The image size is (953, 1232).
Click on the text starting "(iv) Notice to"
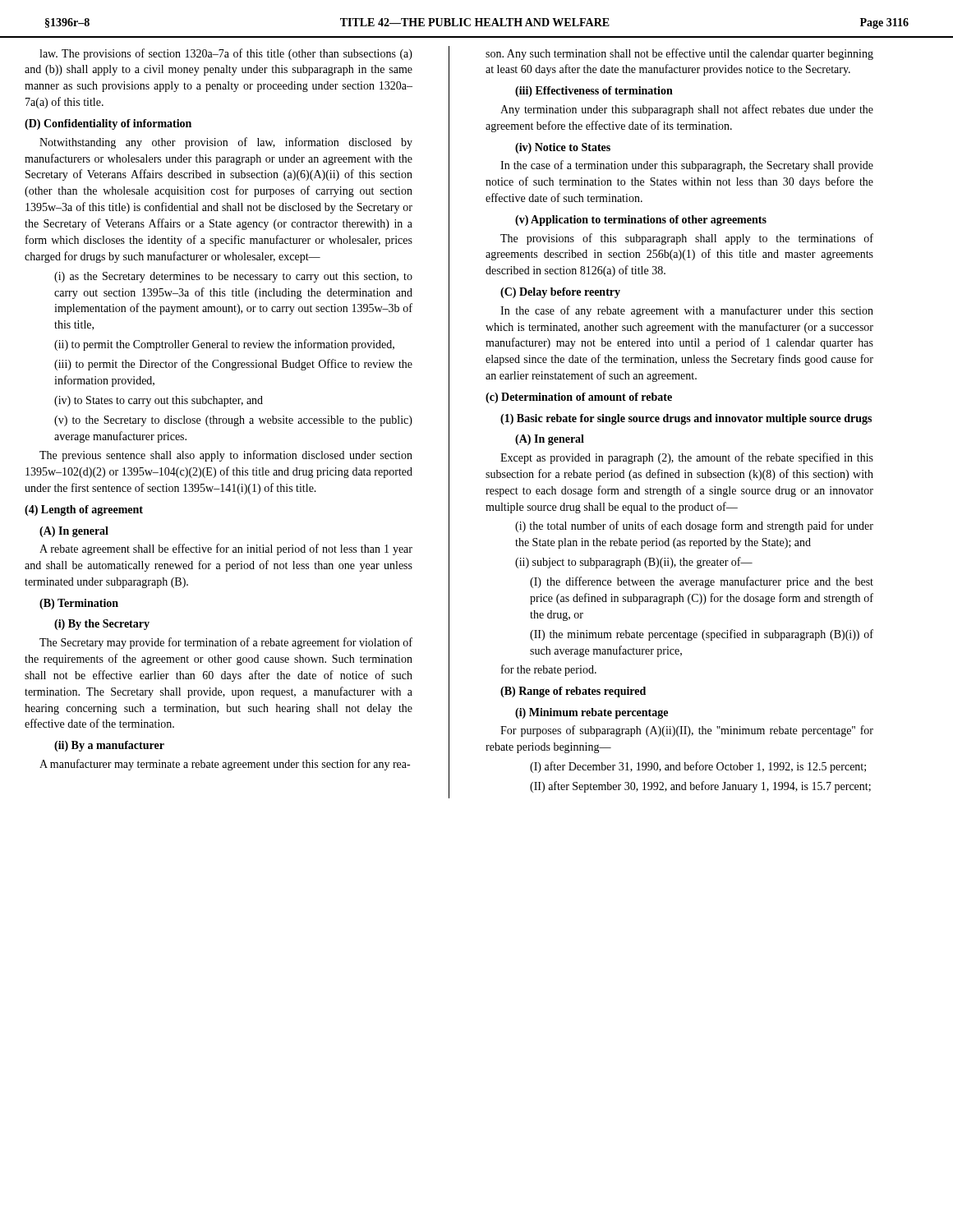[x=563, y=147]
